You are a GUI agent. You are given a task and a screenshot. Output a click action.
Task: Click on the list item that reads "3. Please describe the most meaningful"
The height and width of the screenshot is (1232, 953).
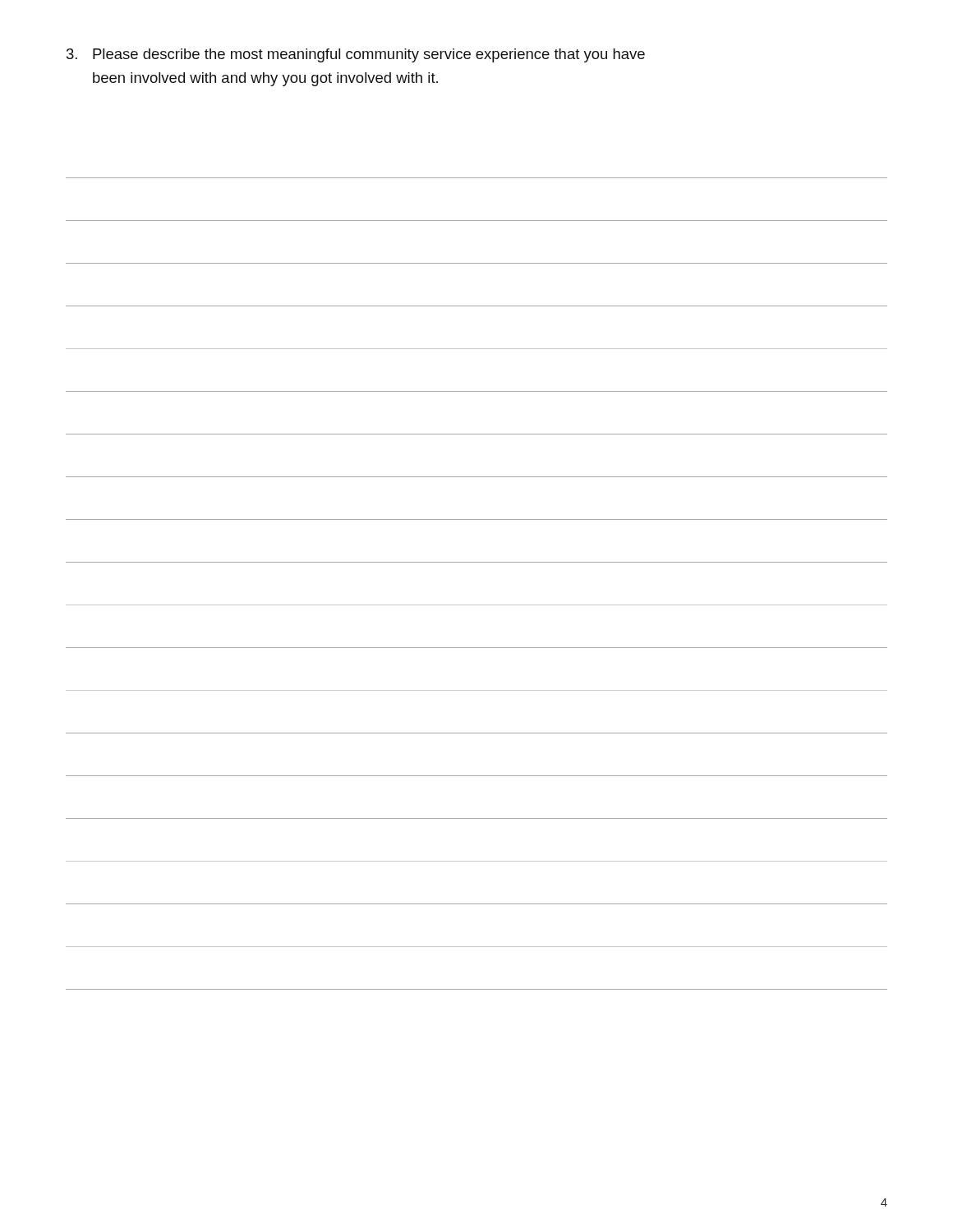click(476, 66)
